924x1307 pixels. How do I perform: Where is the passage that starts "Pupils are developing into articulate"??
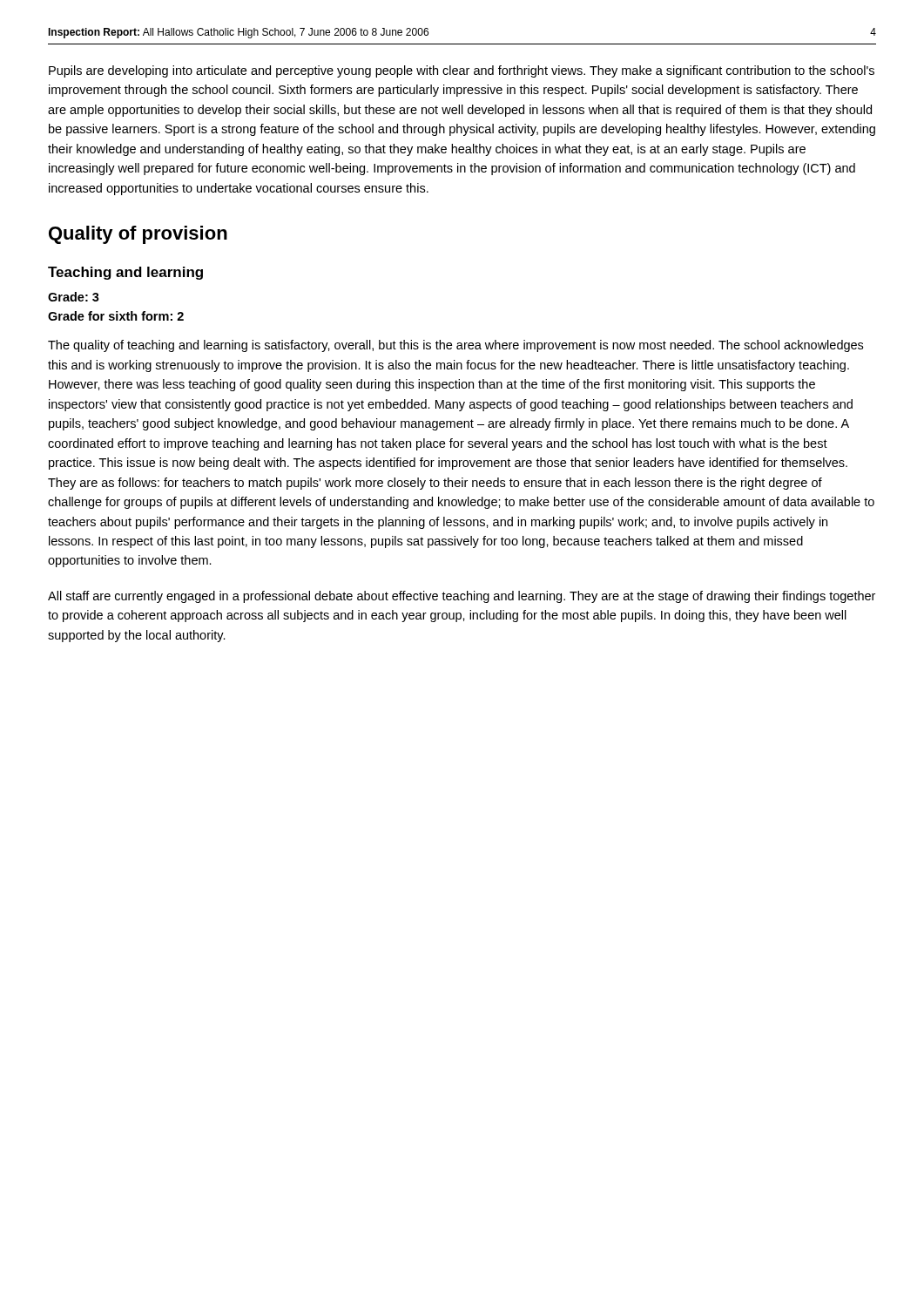462,129
